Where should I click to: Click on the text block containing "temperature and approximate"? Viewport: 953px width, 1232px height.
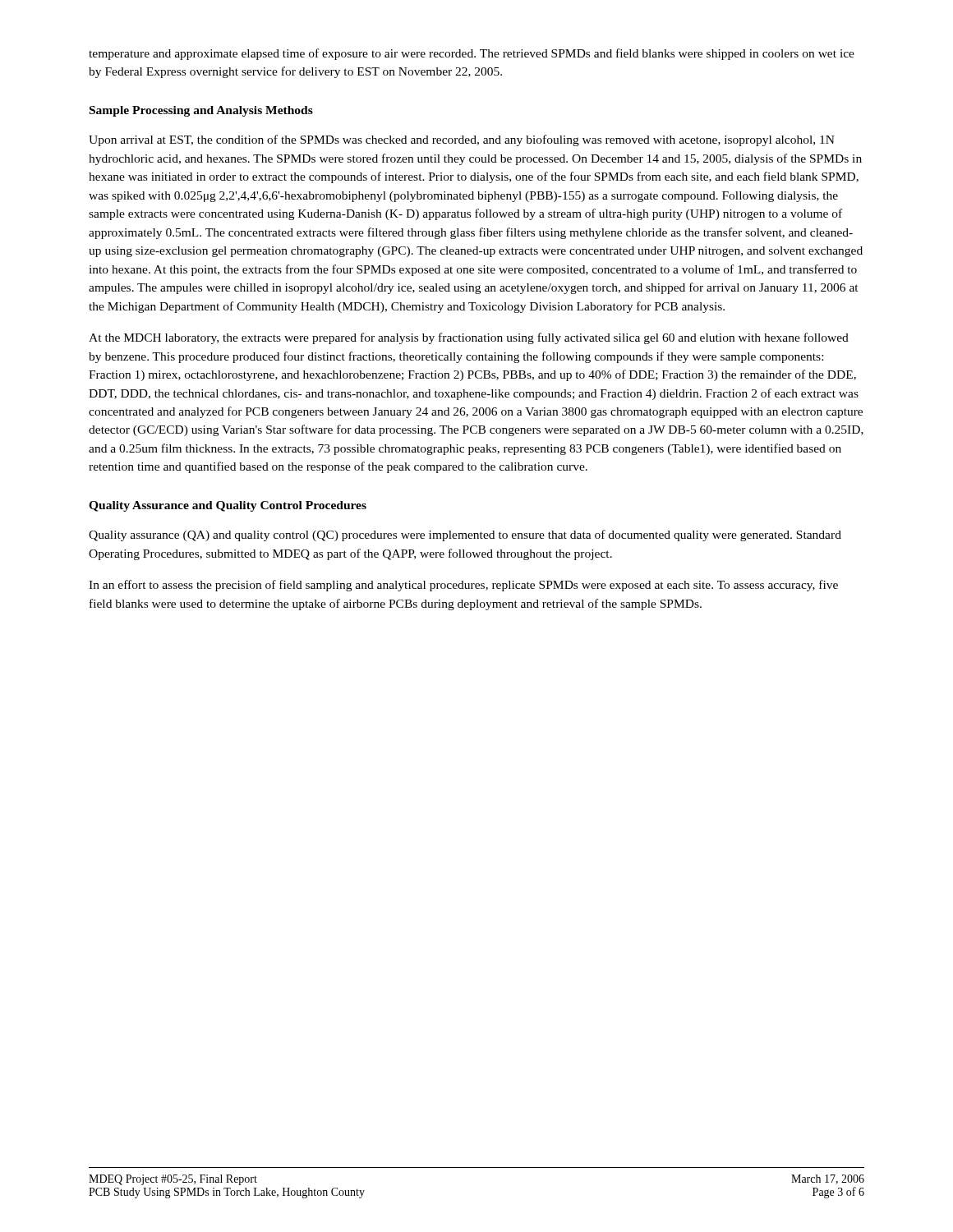[472, 62]
